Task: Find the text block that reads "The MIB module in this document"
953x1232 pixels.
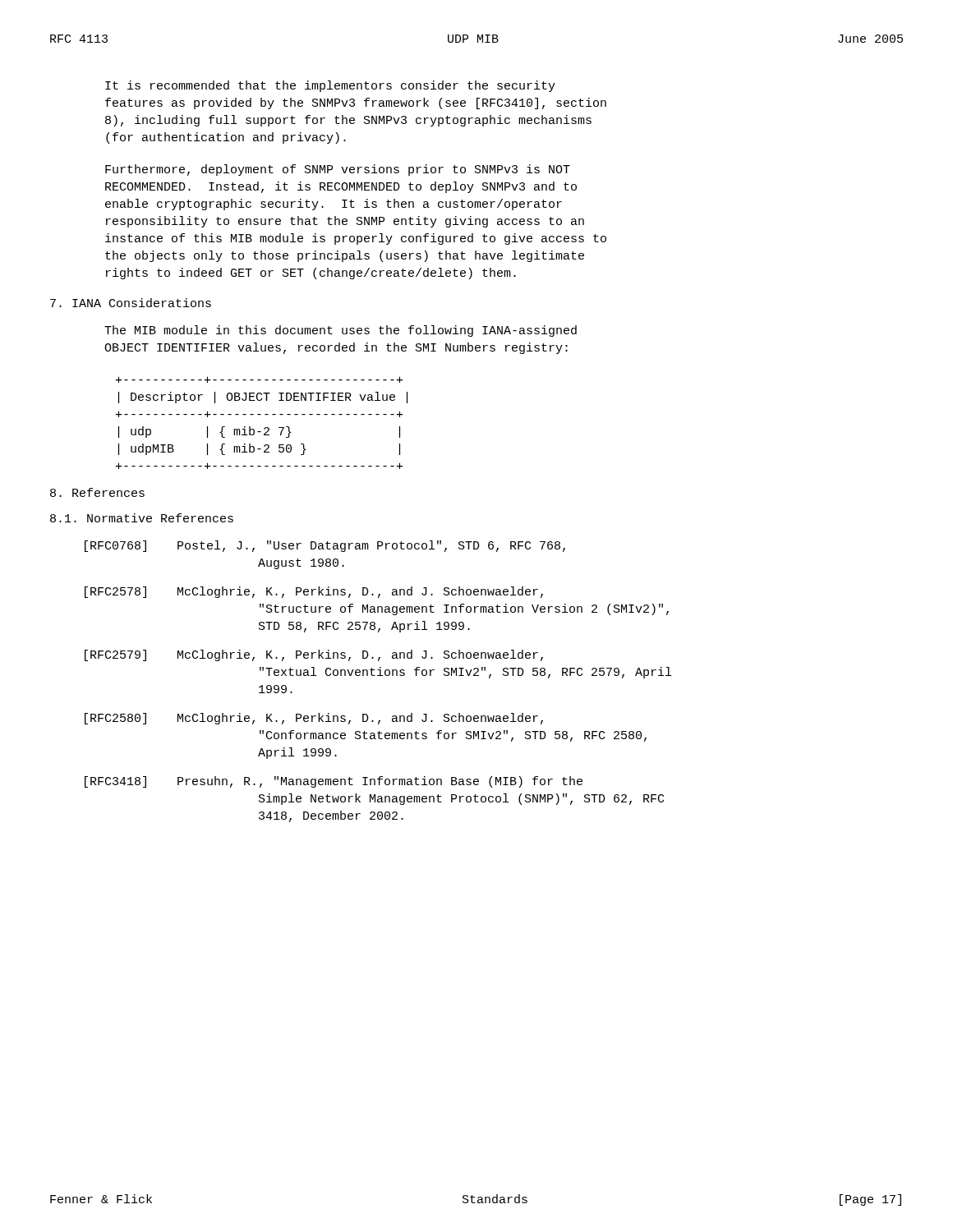Action: tap(330, 340)
